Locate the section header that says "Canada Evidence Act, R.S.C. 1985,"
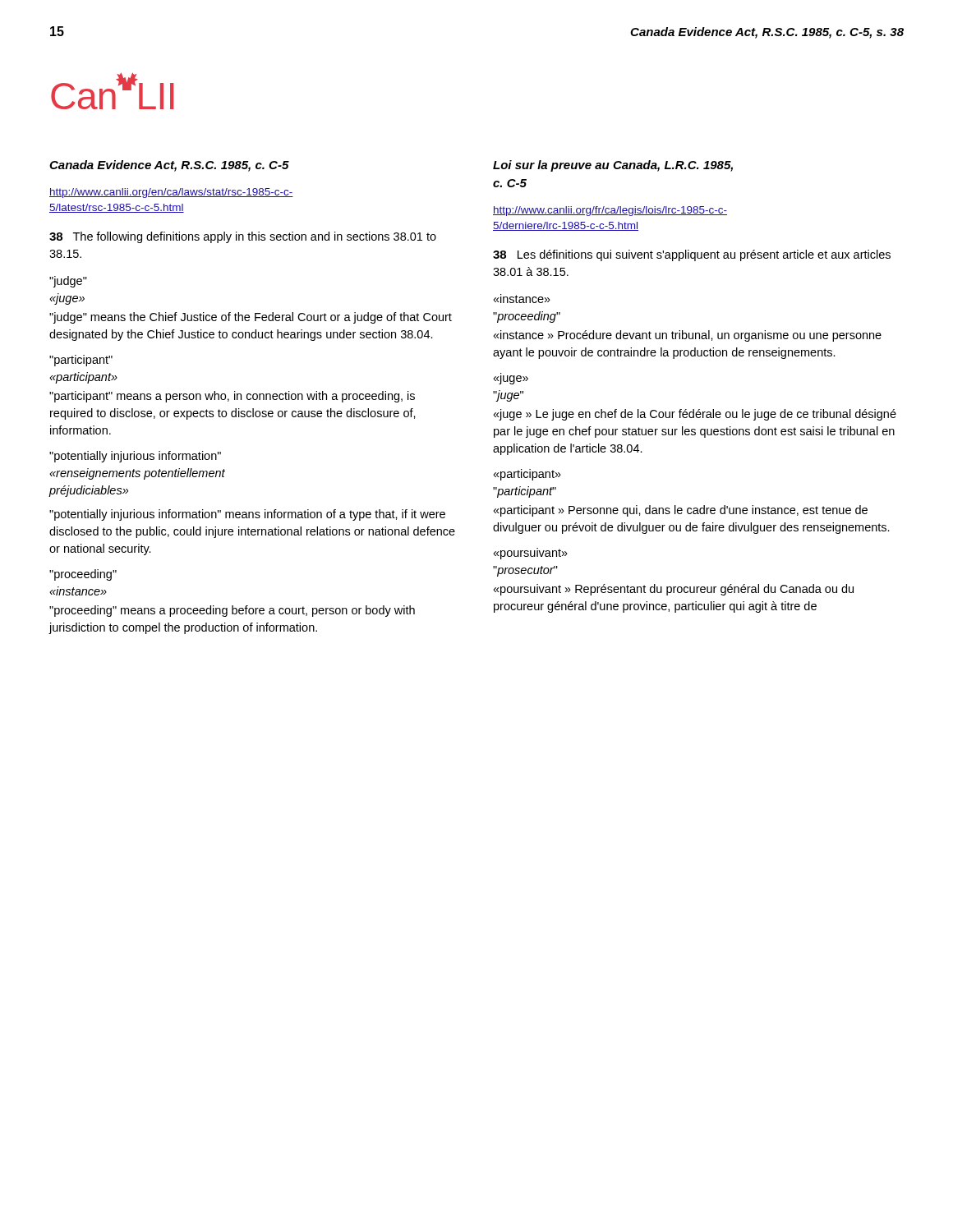The width and height of the screenshot is (953, 1232). point(169,165)
